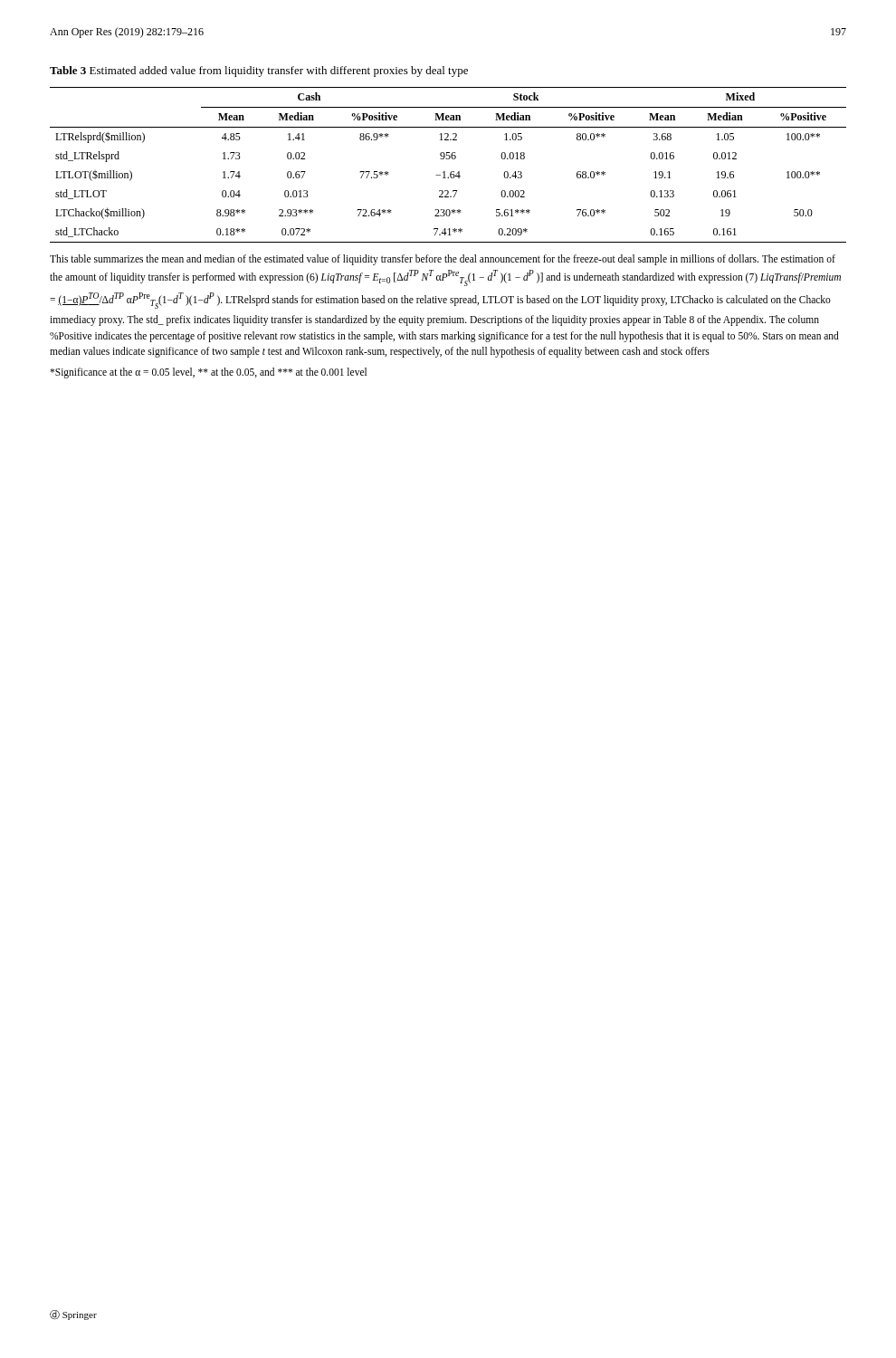The image size is (896, 1358).
Task: Find the element starting "This table summarizes"
Action: point(446,305)
